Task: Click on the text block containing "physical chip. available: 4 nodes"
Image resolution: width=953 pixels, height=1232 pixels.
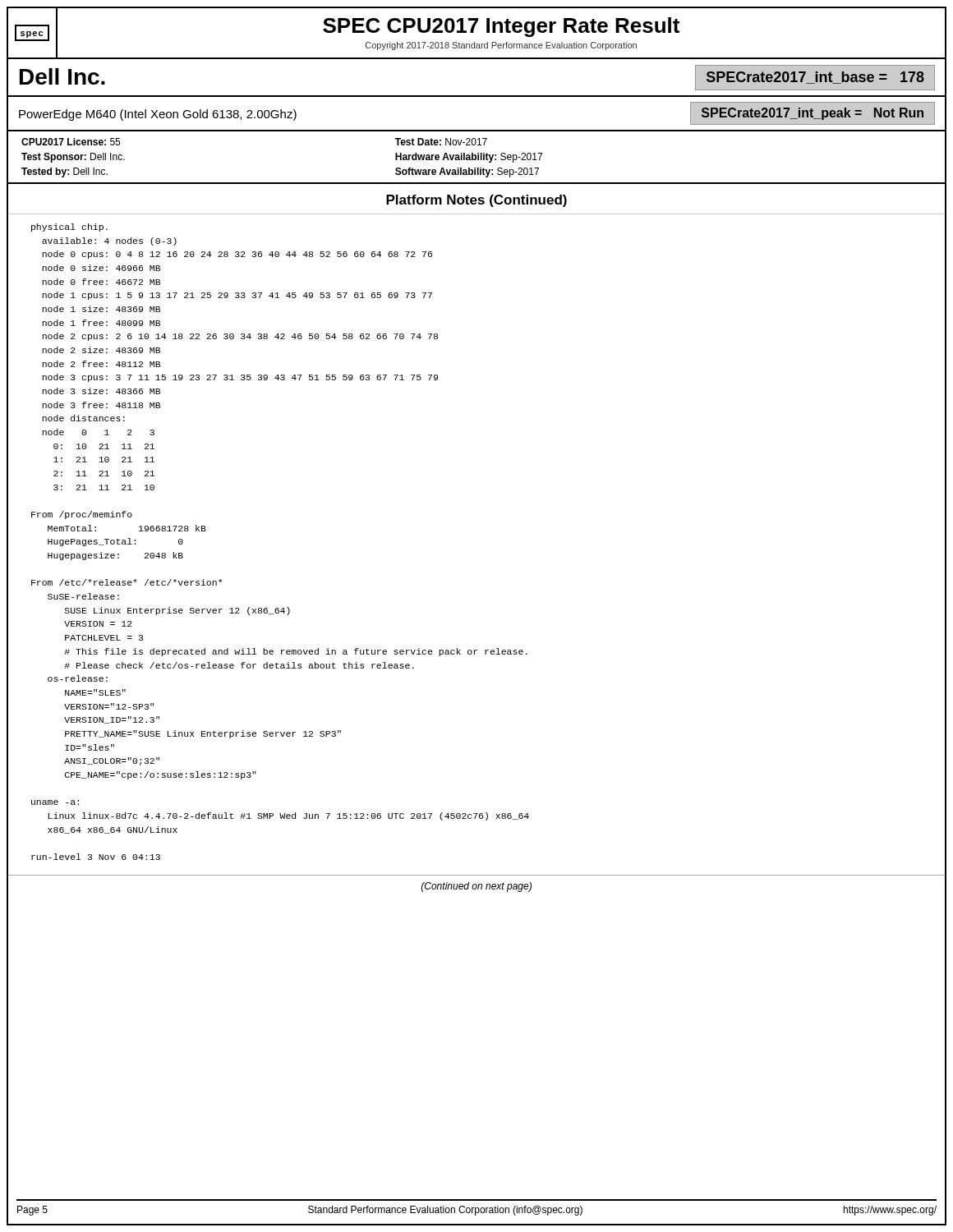Action: tap(69, 228)
